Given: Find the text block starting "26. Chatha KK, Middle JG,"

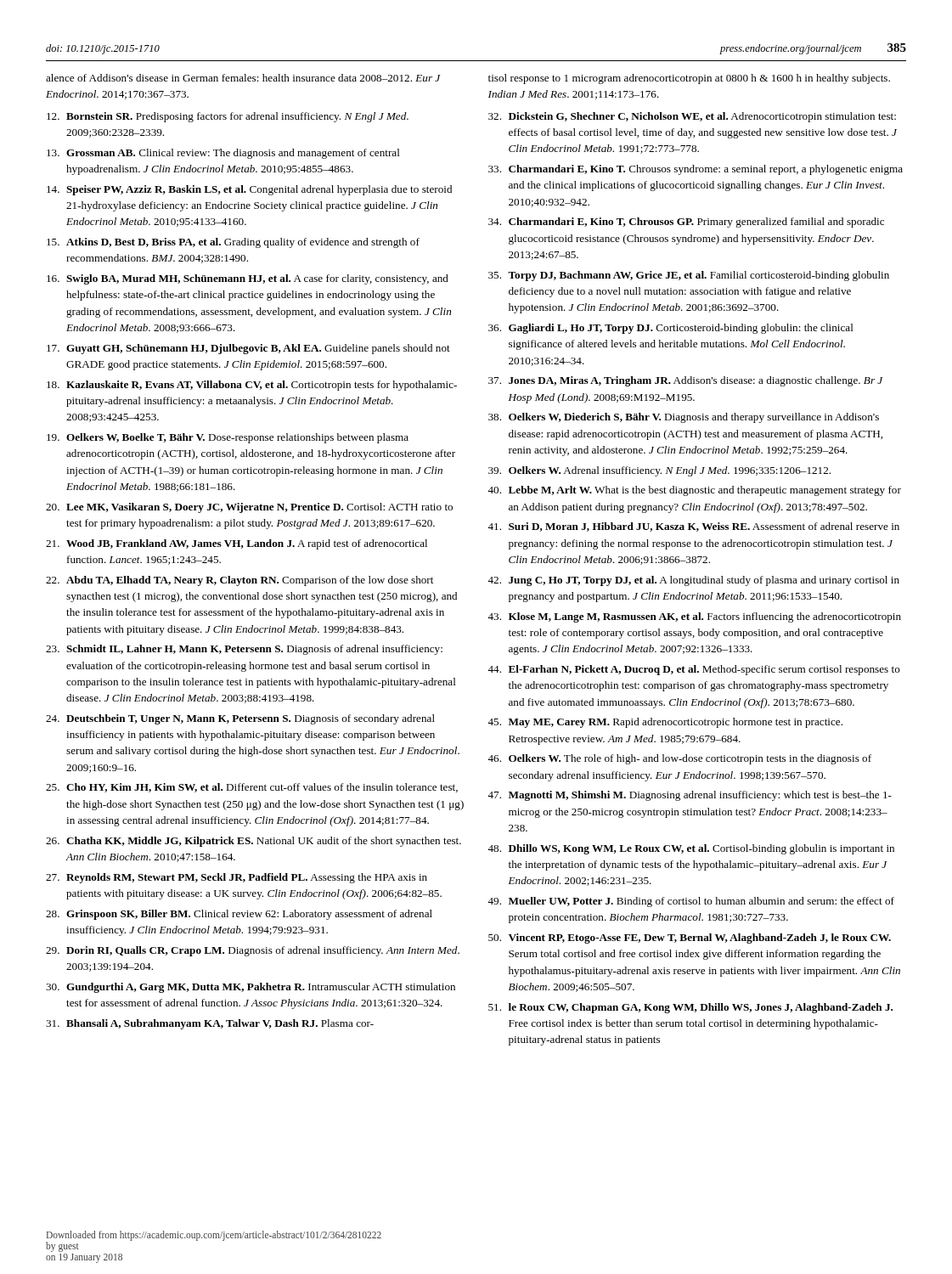Looking at the screenshot, I should (x=255, y=848).
